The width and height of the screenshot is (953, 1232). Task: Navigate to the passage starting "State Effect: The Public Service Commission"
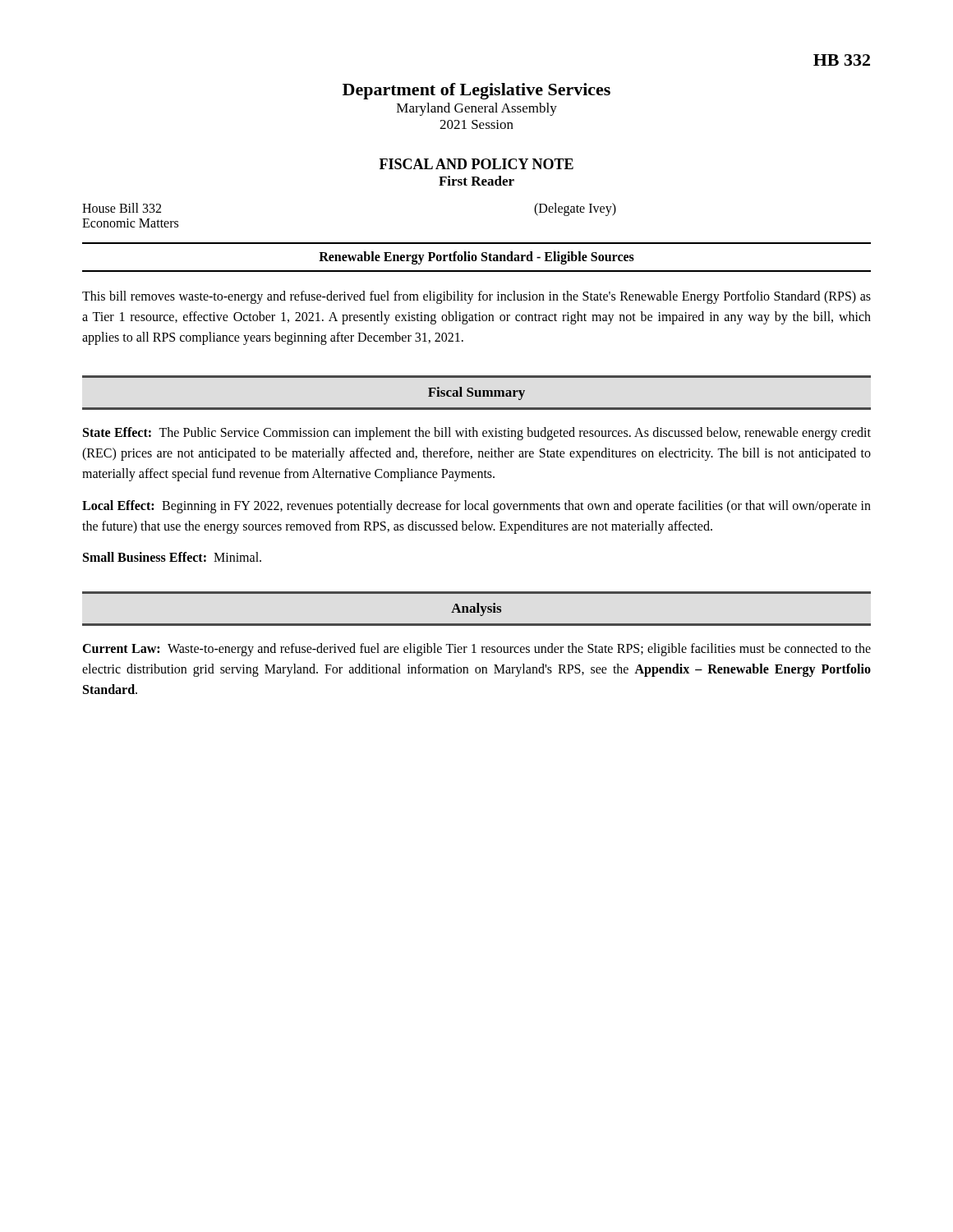(x=476, y=453)
